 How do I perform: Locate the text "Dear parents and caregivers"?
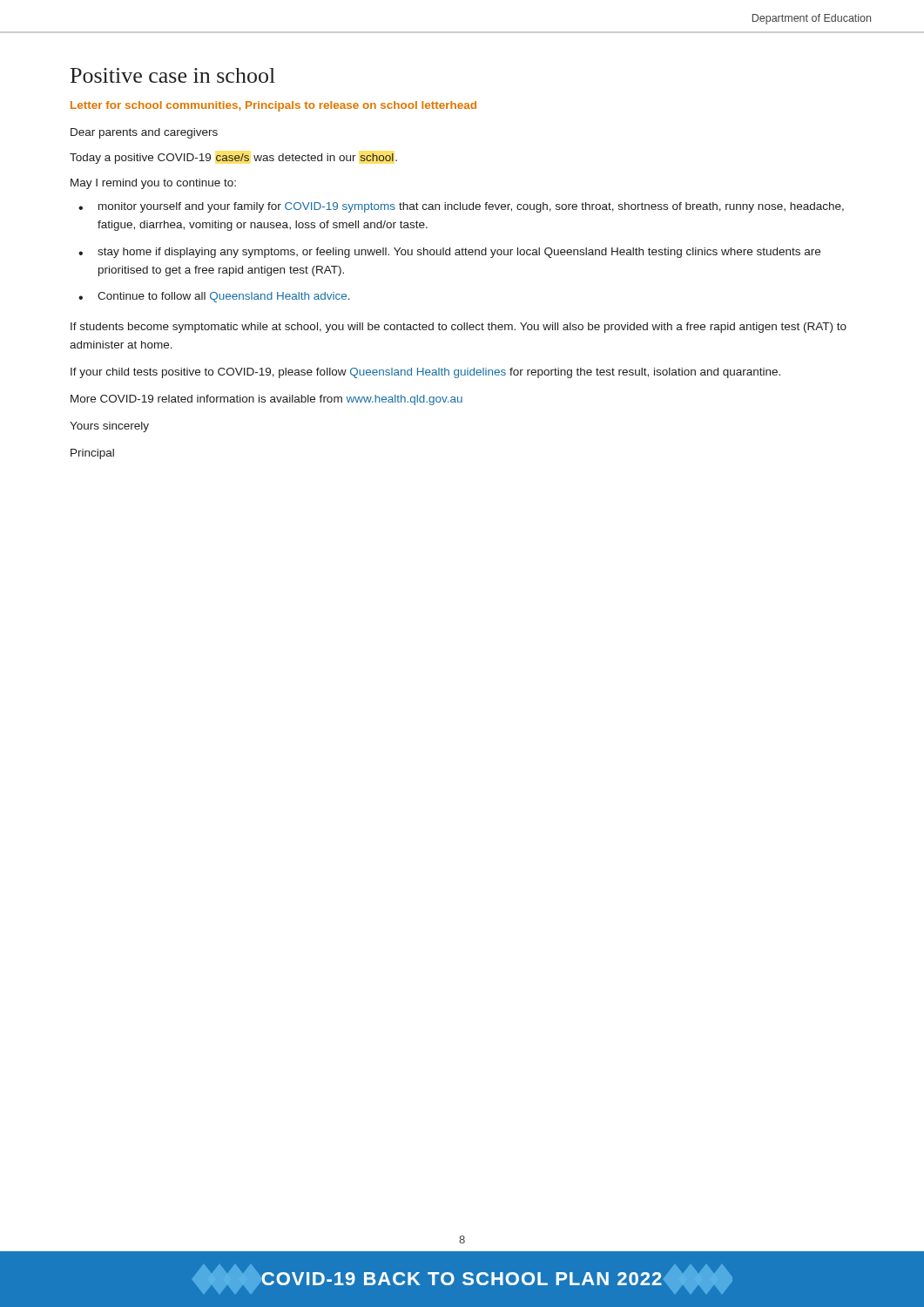[144, 132]
